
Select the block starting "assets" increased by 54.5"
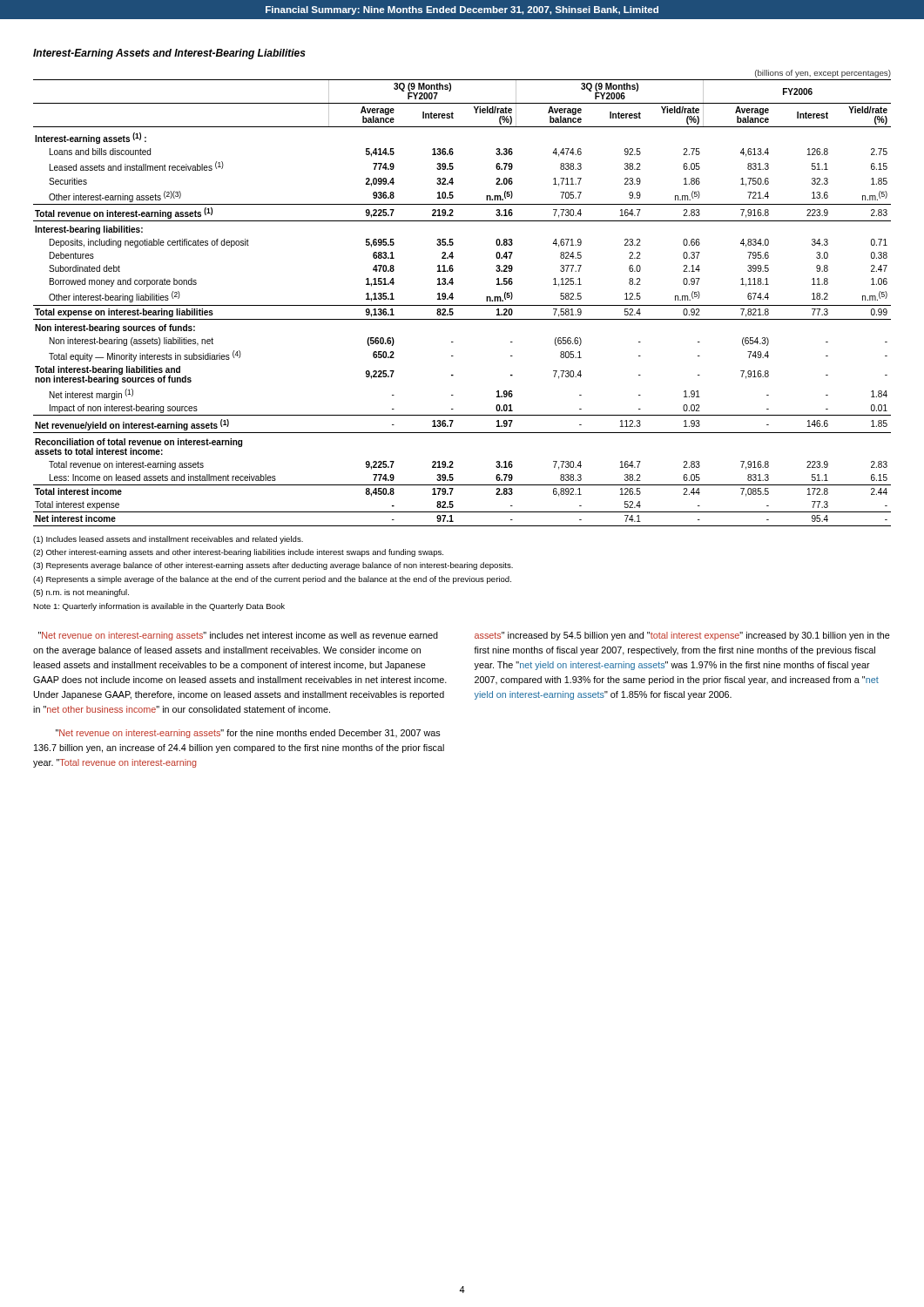click(x=683, y=665)
